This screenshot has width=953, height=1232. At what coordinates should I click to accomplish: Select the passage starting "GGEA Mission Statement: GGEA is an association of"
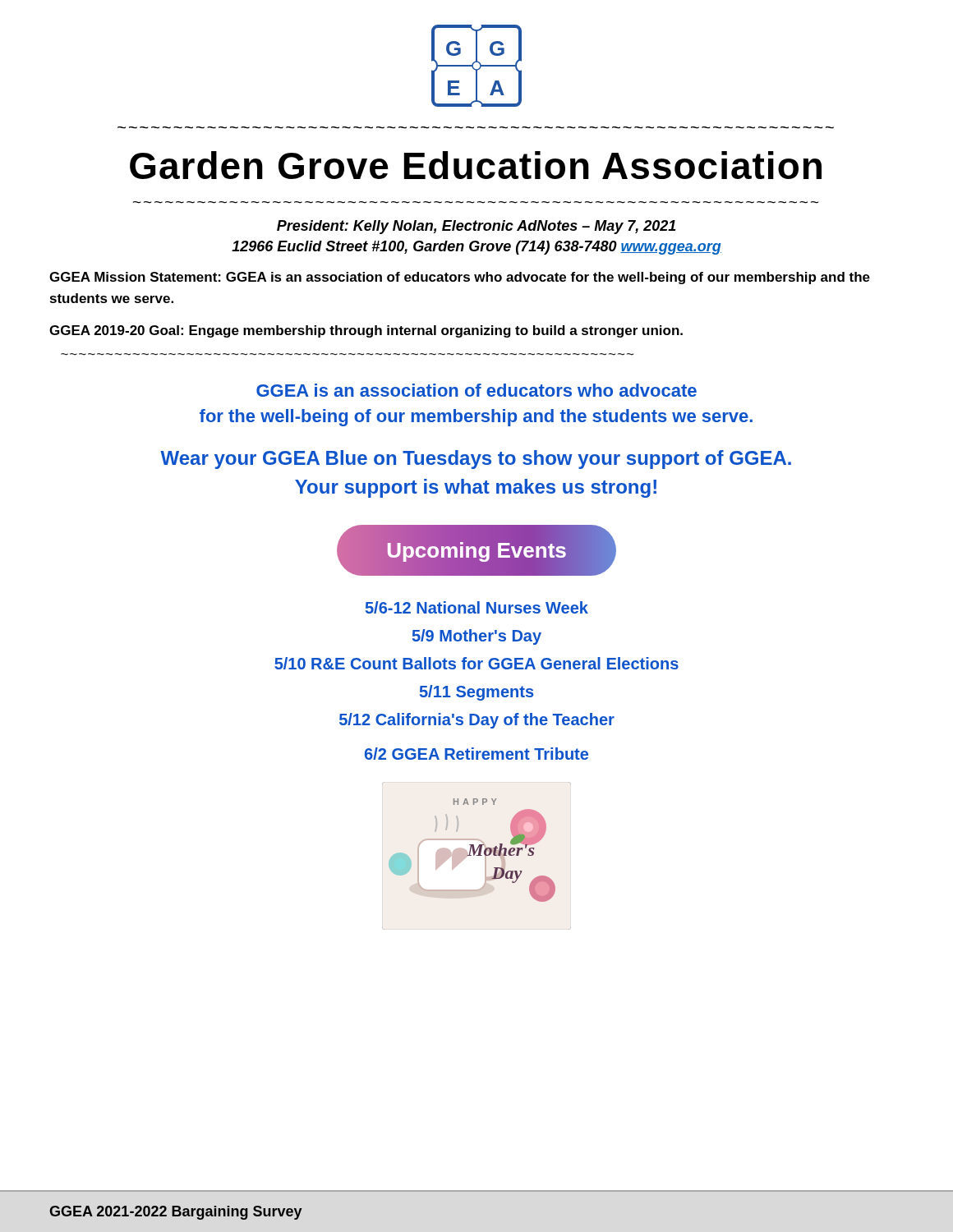click(x=460, y=288)
